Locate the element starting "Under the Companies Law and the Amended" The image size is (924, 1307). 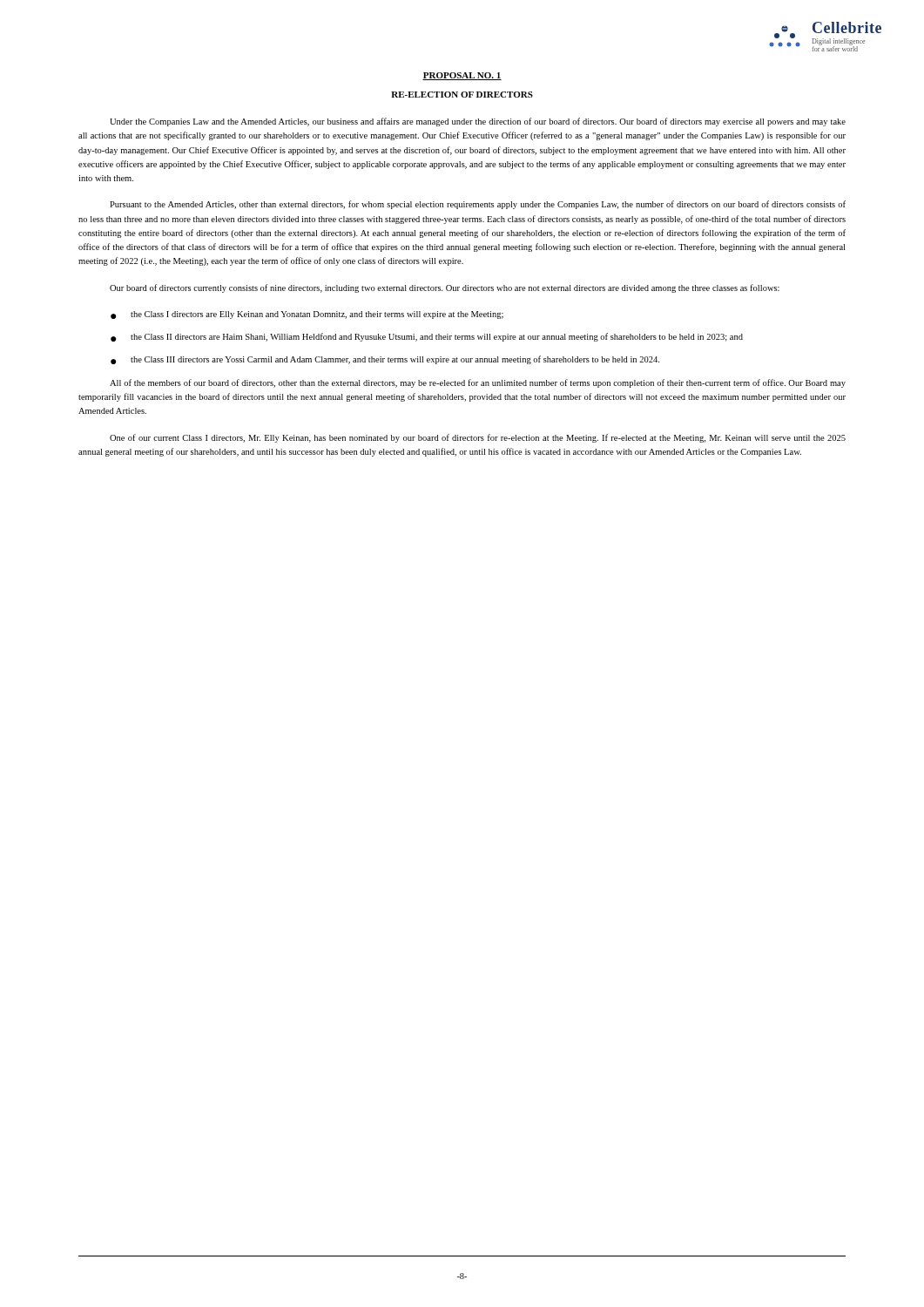462,150
